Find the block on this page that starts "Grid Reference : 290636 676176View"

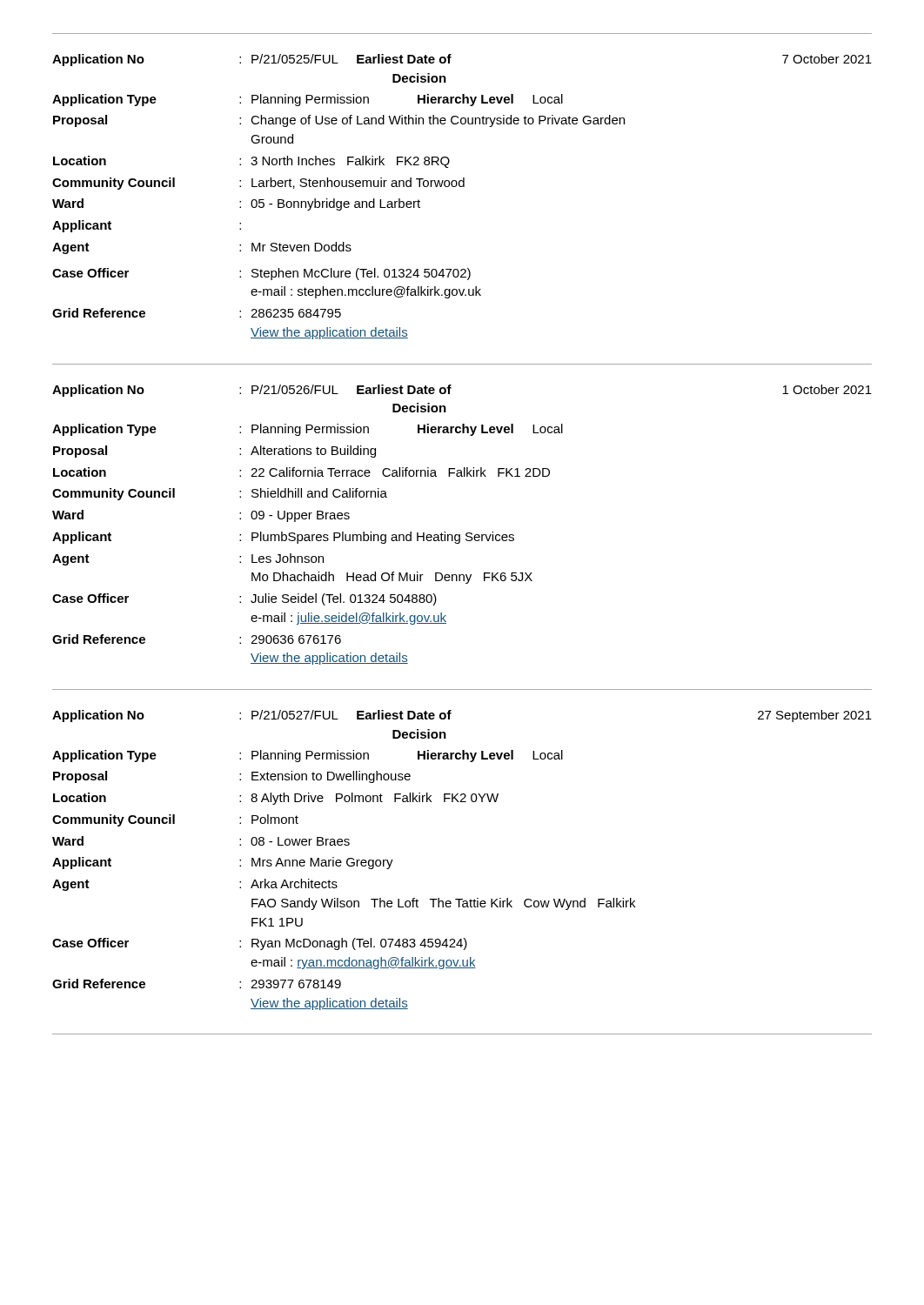(97, 639)
